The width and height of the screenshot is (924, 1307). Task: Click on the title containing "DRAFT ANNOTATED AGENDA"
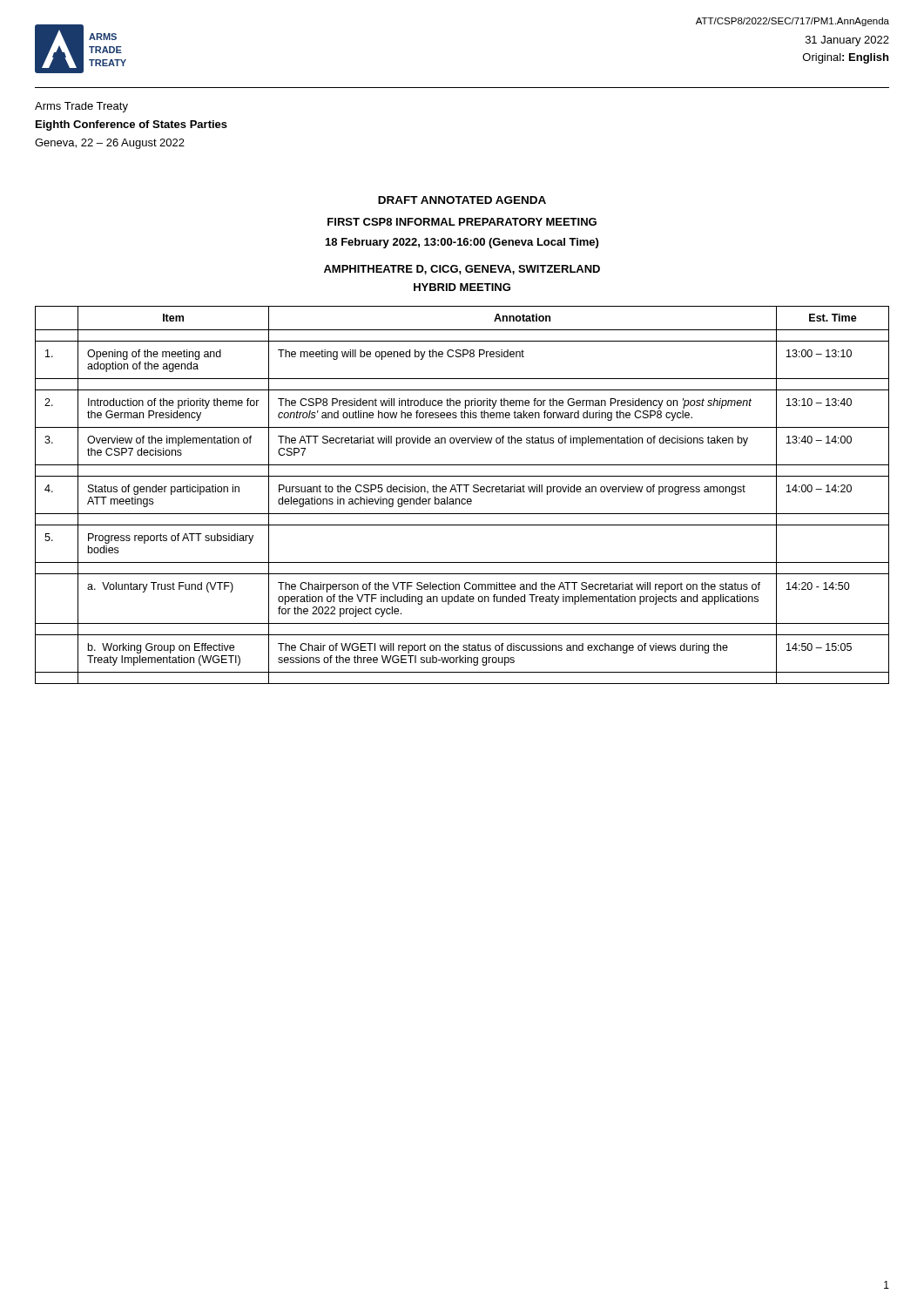pyautogui.click(x=462, y=200)
